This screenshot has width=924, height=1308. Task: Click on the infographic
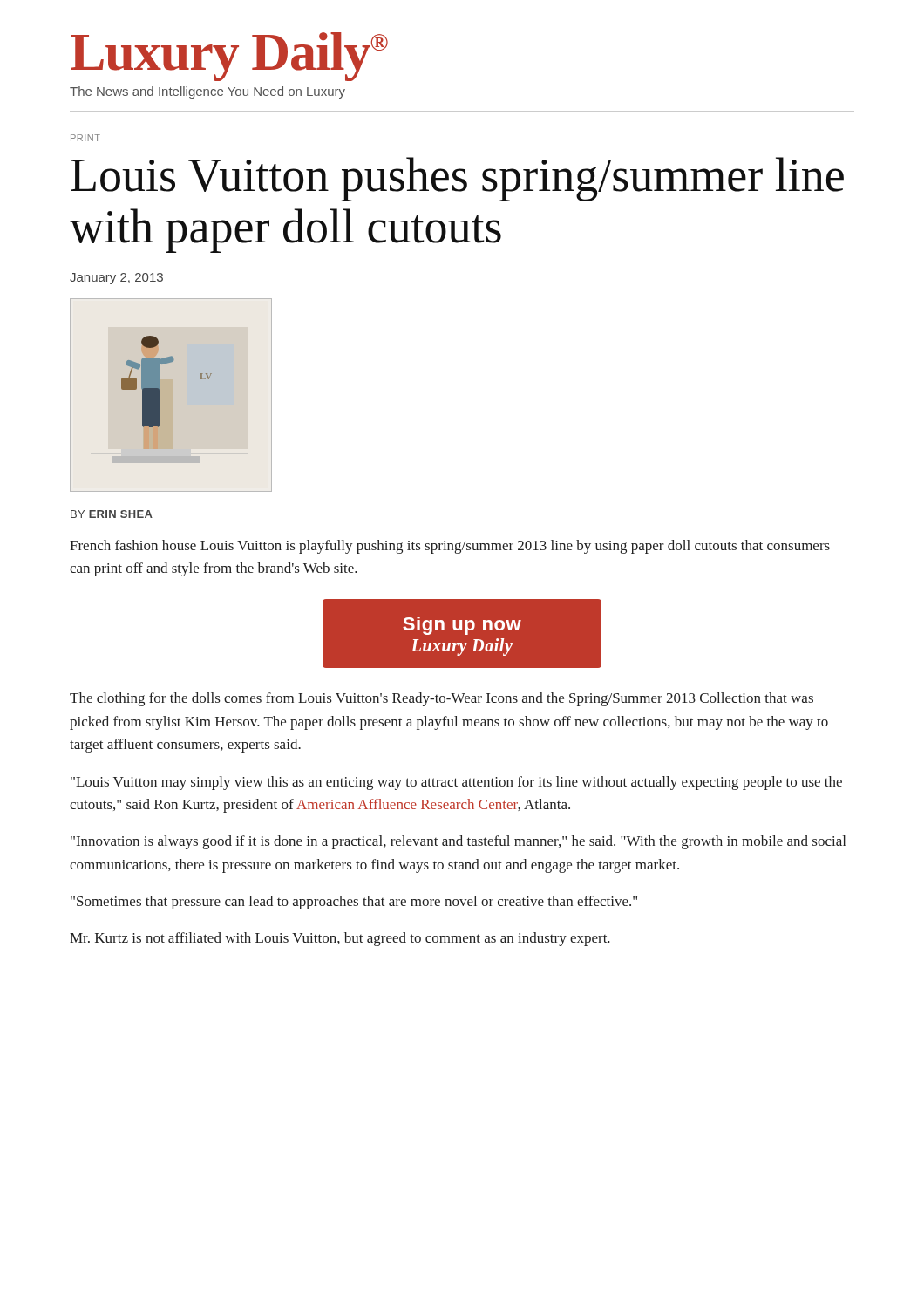[x=462, y=634]
